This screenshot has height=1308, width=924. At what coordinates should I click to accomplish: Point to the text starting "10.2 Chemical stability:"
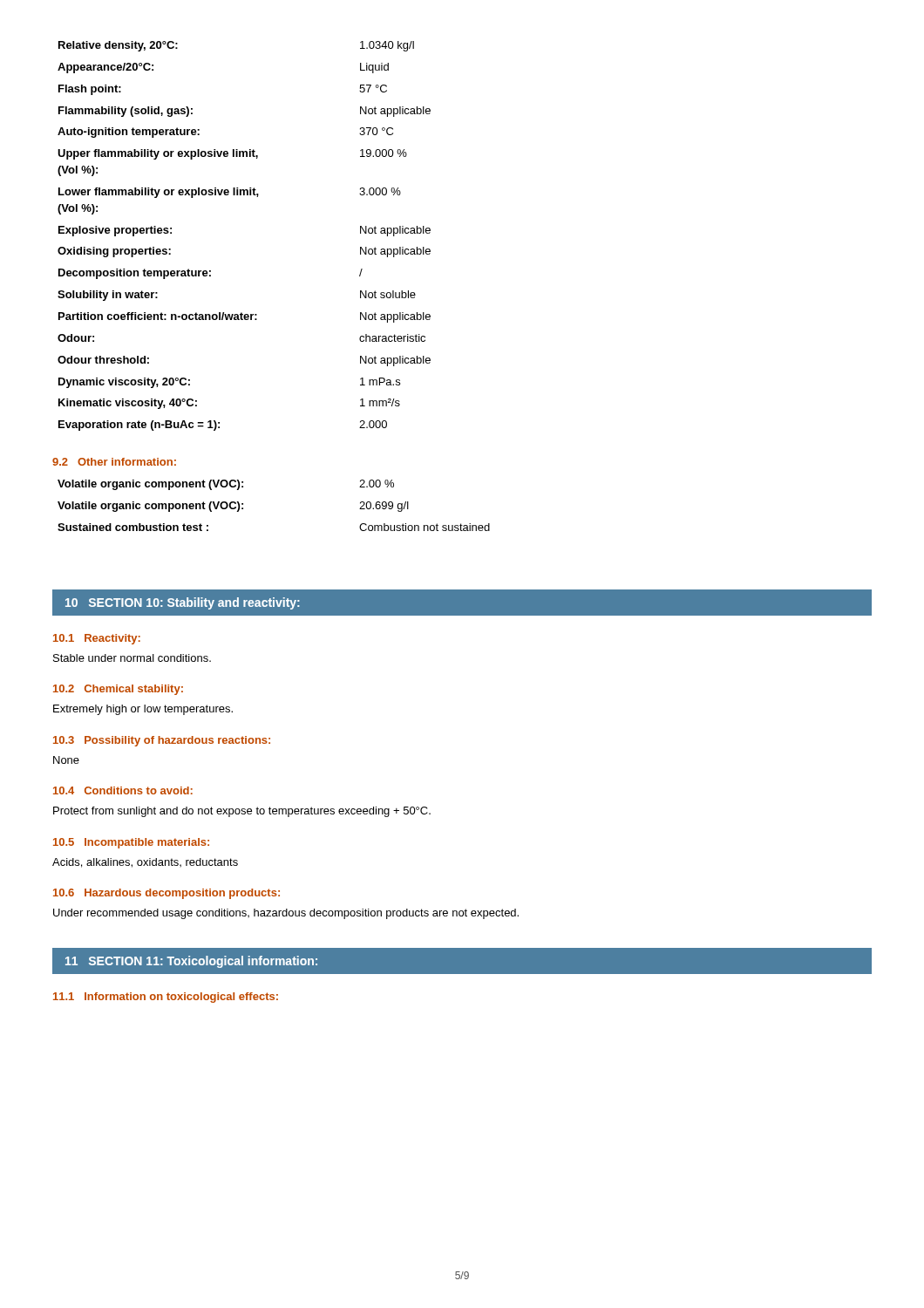(118, 689)
